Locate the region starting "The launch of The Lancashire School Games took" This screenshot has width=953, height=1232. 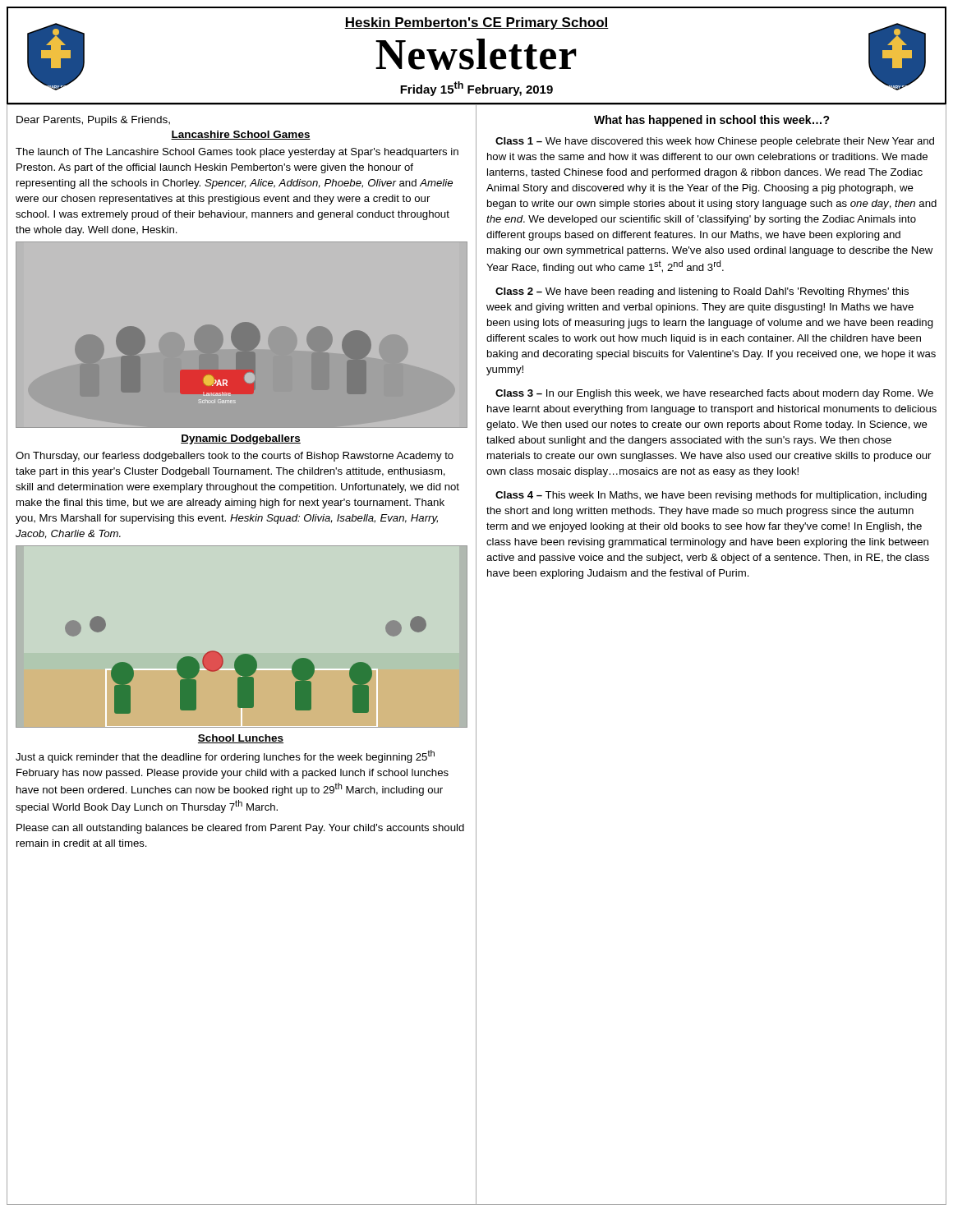[x=237, y=190]
